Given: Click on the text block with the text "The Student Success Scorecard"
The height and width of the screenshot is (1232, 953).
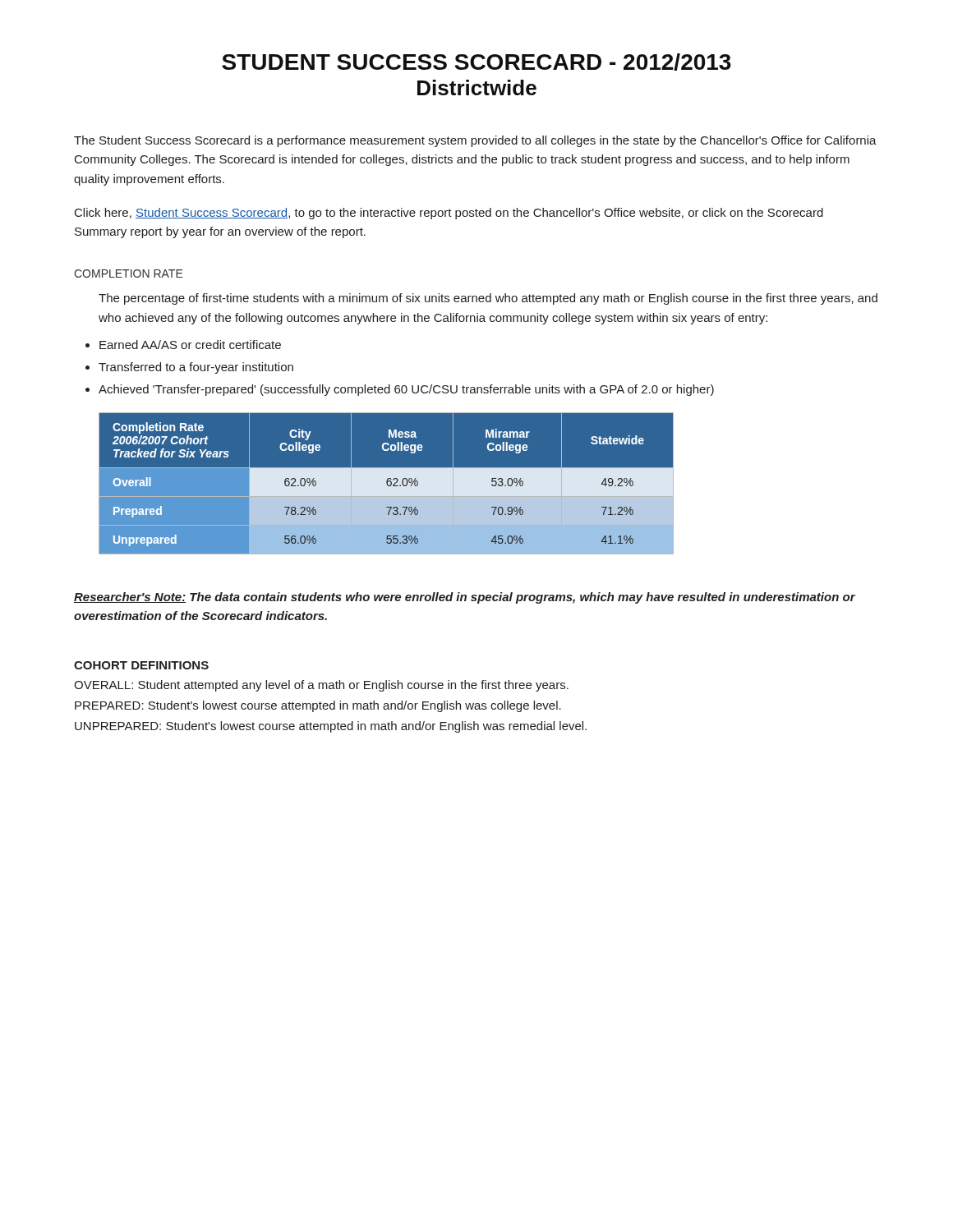Looking at the screenshot, I should pyautogui.click(x=475, y=159).
